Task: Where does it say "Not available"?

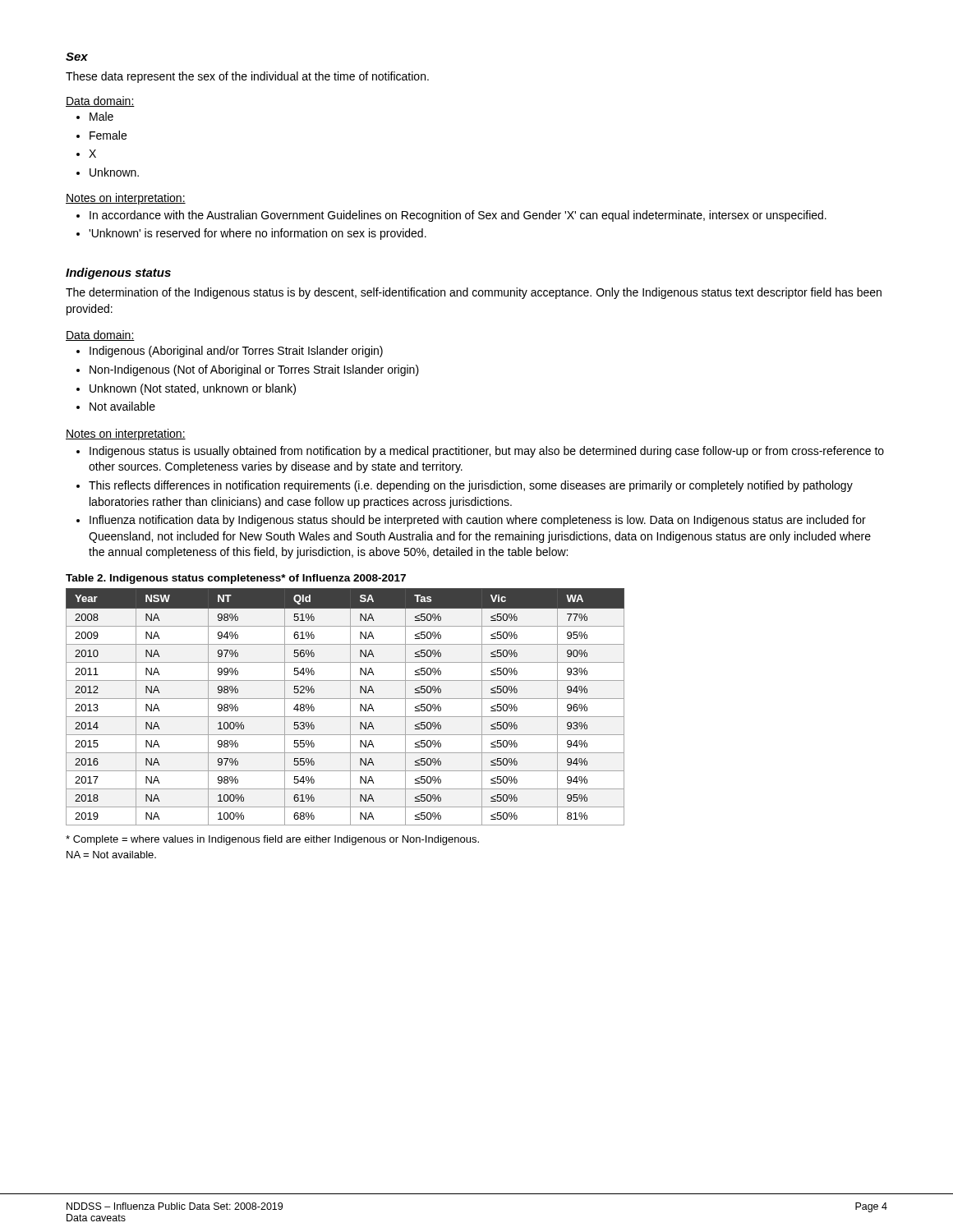Action: pos(116,406)
